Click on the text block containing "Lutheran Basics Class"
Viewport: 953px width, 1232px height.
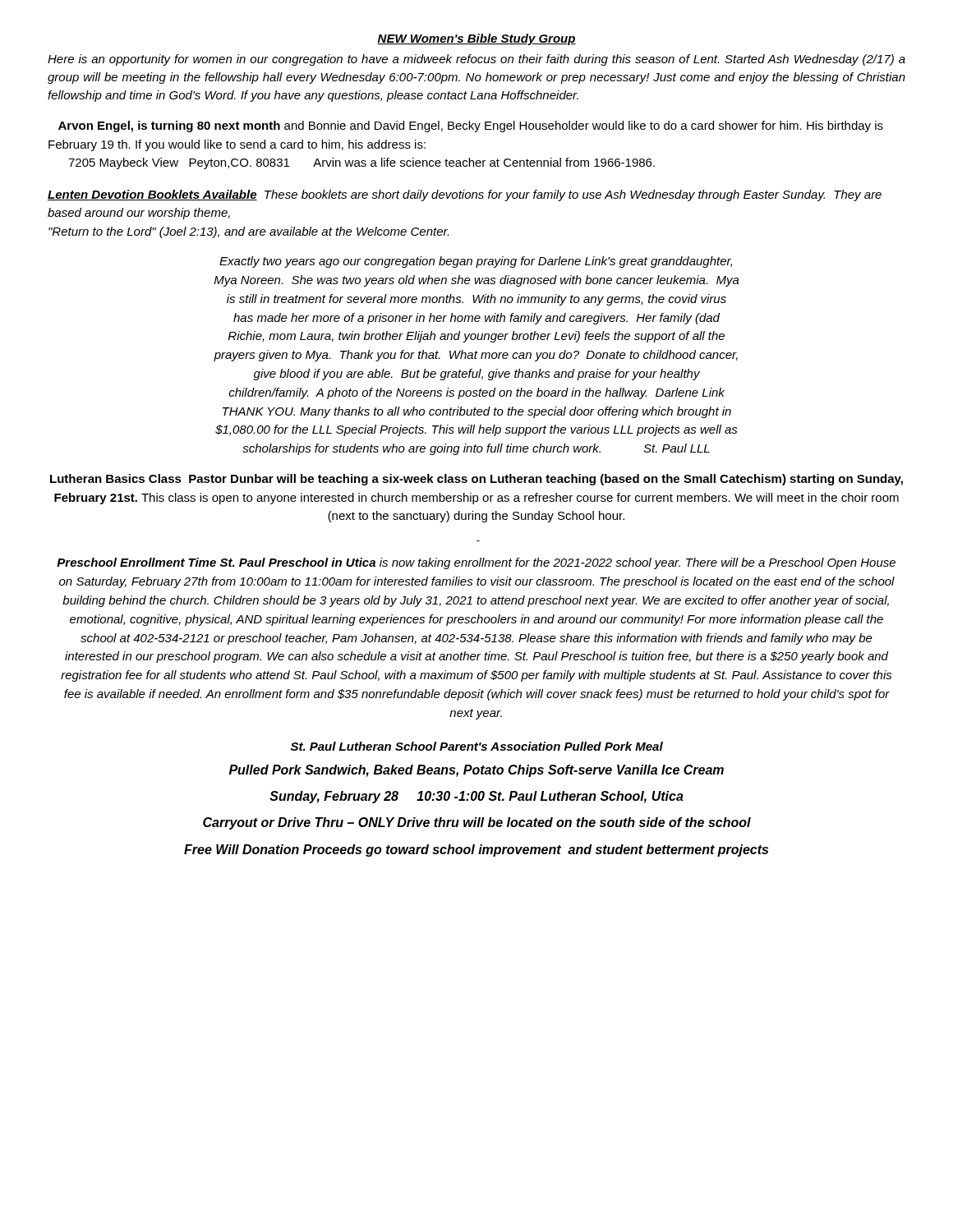(476, 497)
